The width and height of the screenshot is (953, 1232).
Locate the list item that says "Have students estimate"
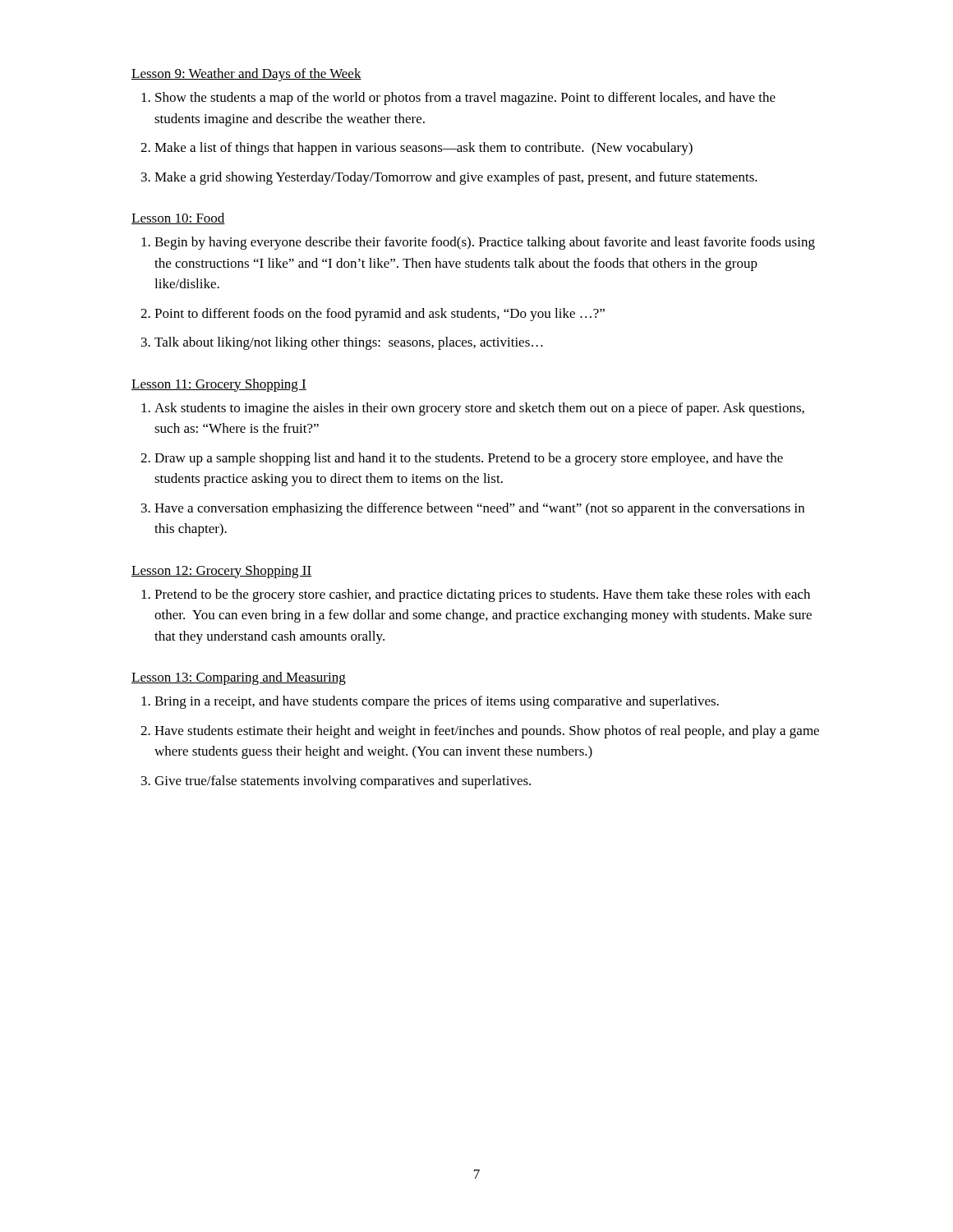487,741
